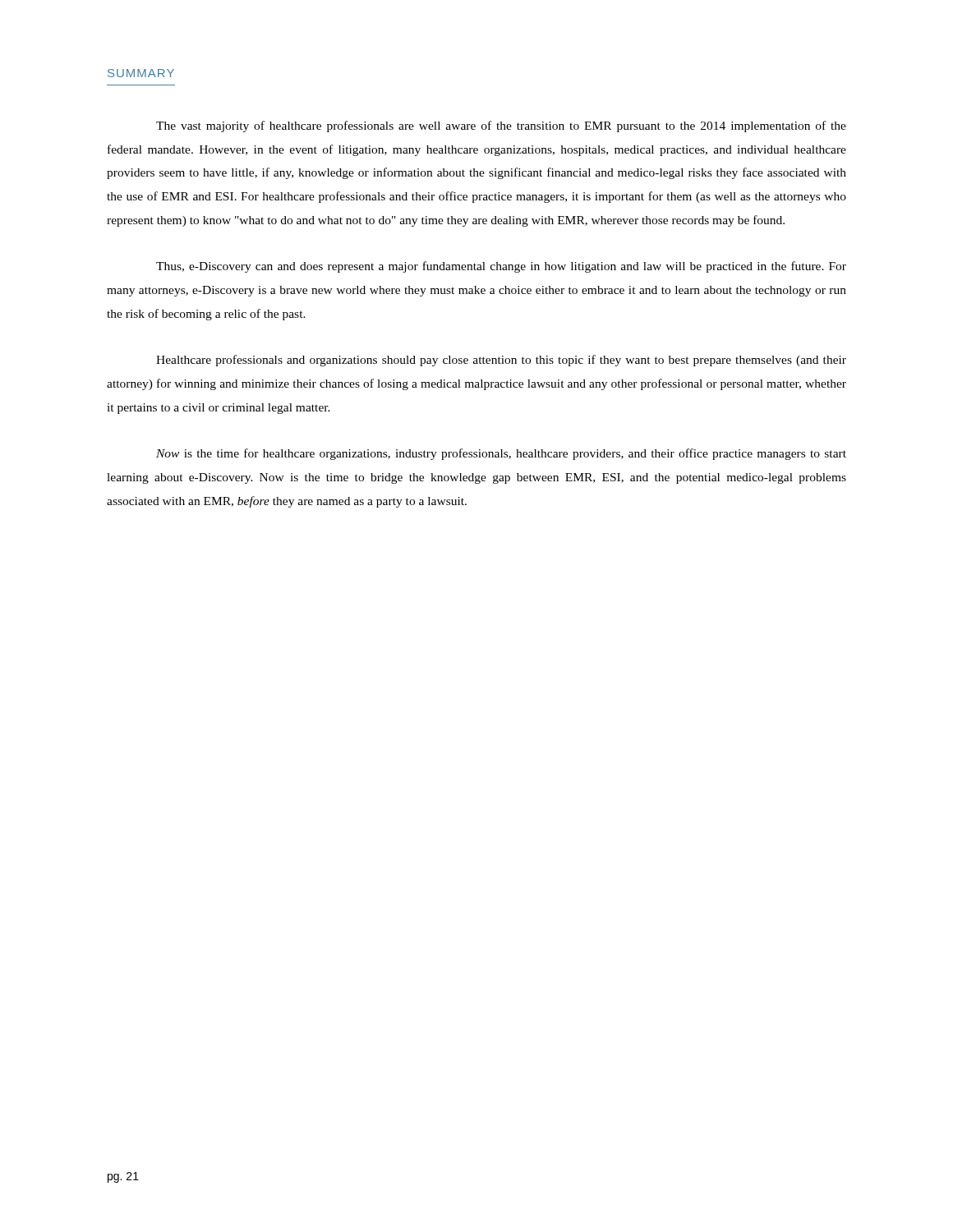
Task: Locate the text block with the text "Now is the time for healthcare organizations, industry"
Action: point(476,478)
